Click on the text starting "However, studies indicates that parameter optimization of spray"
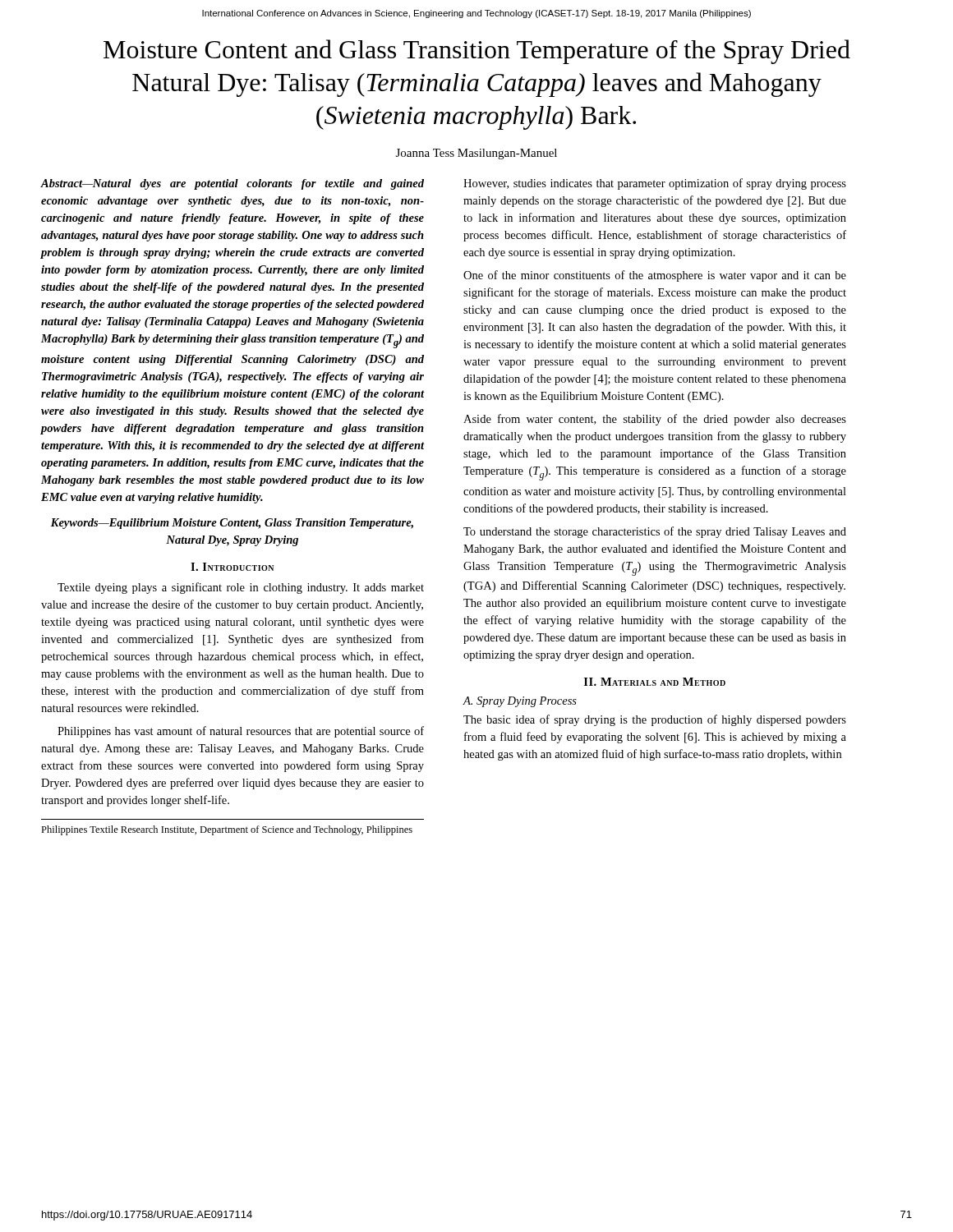Screen dimensions: 1232x953 (655, 419)
